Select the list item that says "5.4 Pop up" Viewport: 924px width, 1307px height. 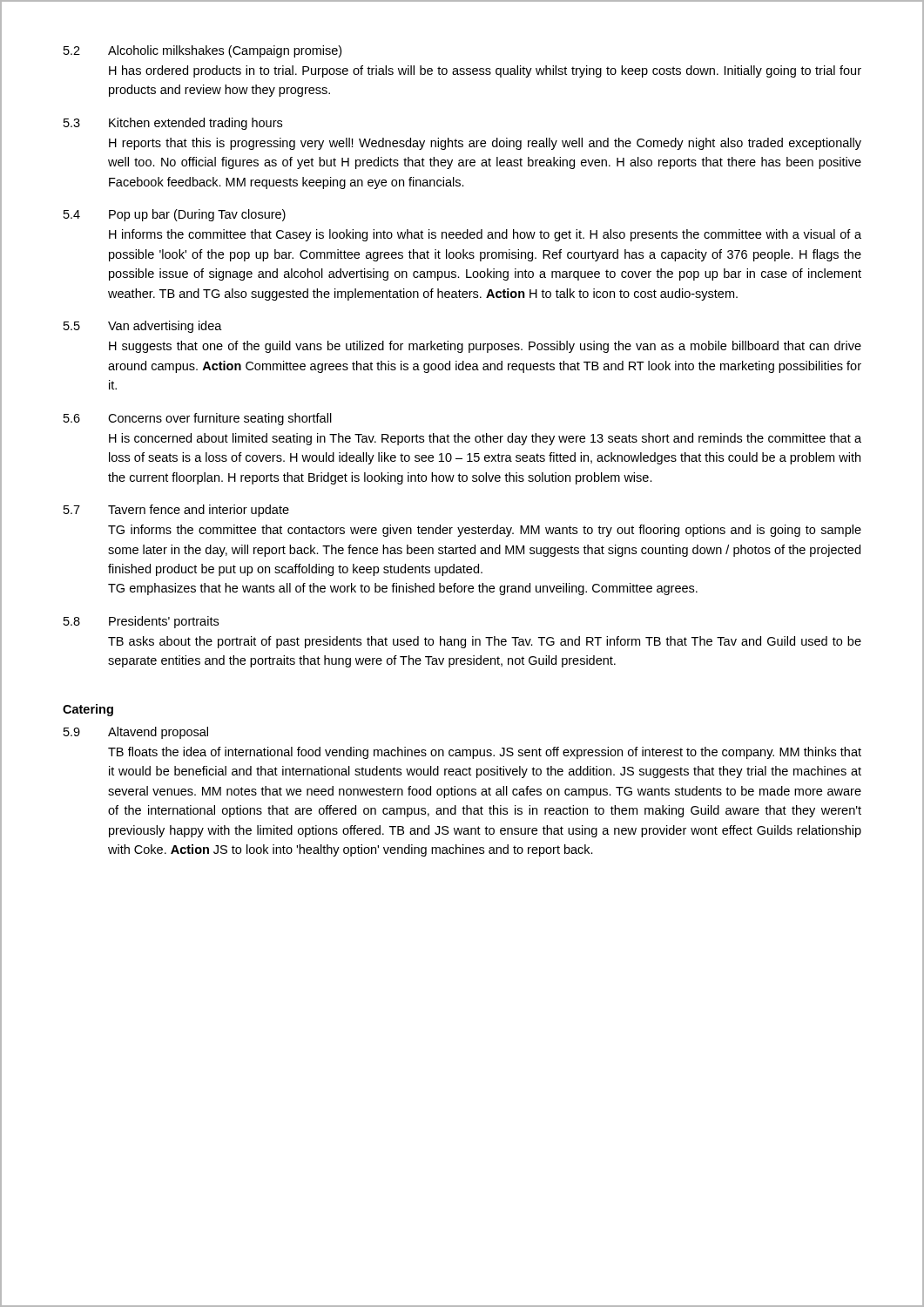point(462,256)
